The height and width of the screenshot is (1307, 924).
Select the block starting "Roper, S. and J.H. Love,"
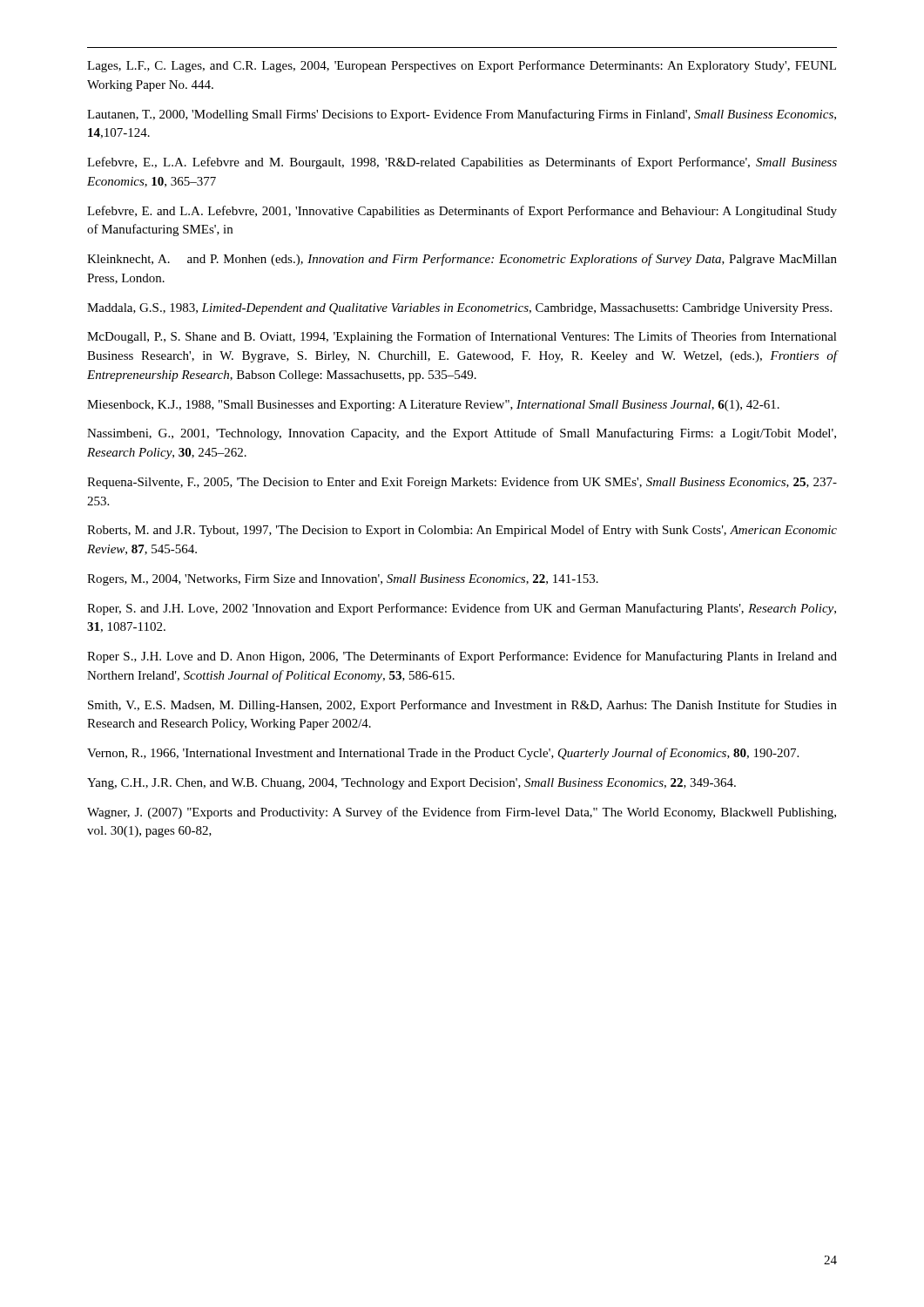click(x=462, y=617)
